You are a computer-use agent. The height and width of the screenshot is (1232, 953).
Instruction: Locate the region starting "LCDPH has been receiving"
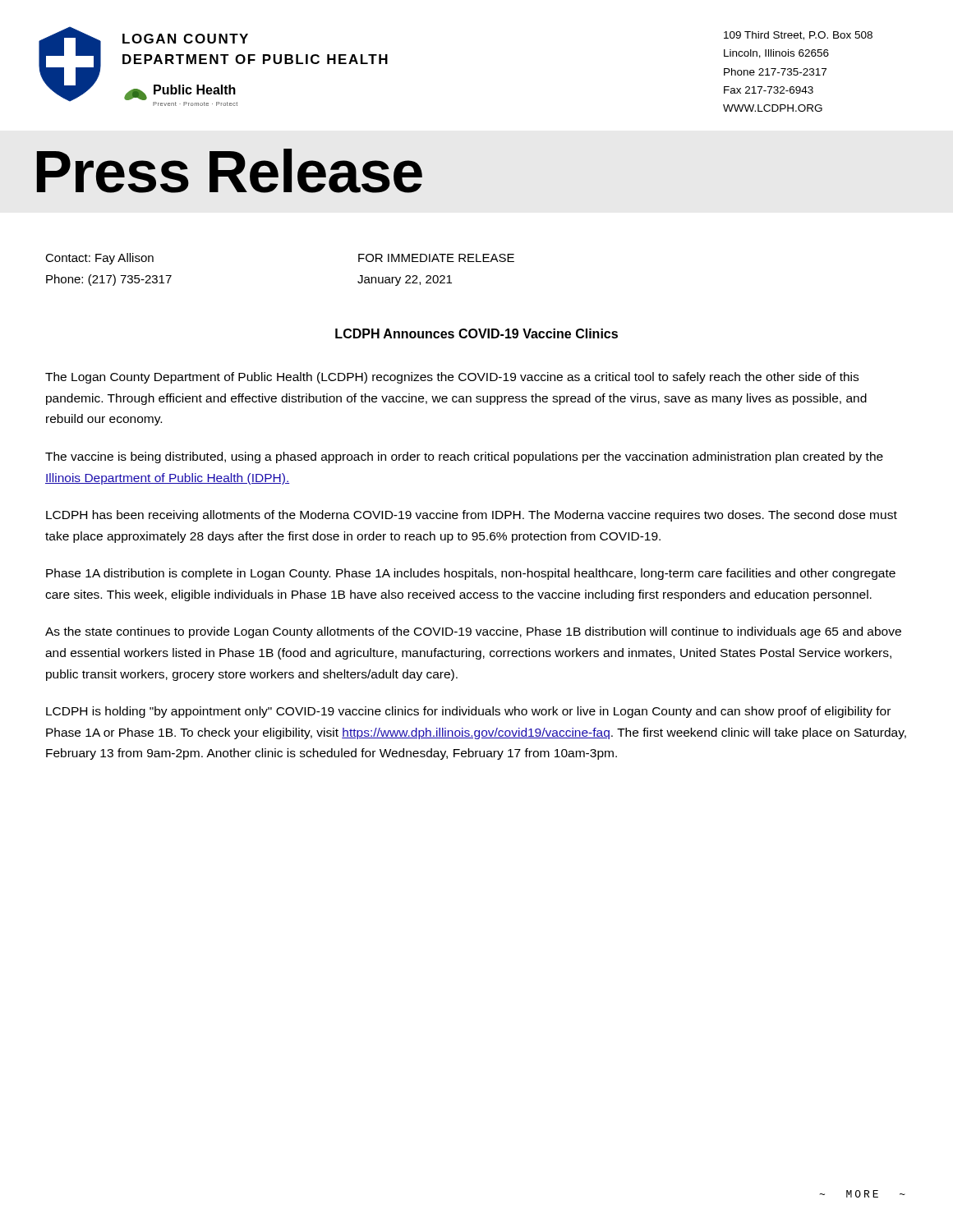point(471,525)
